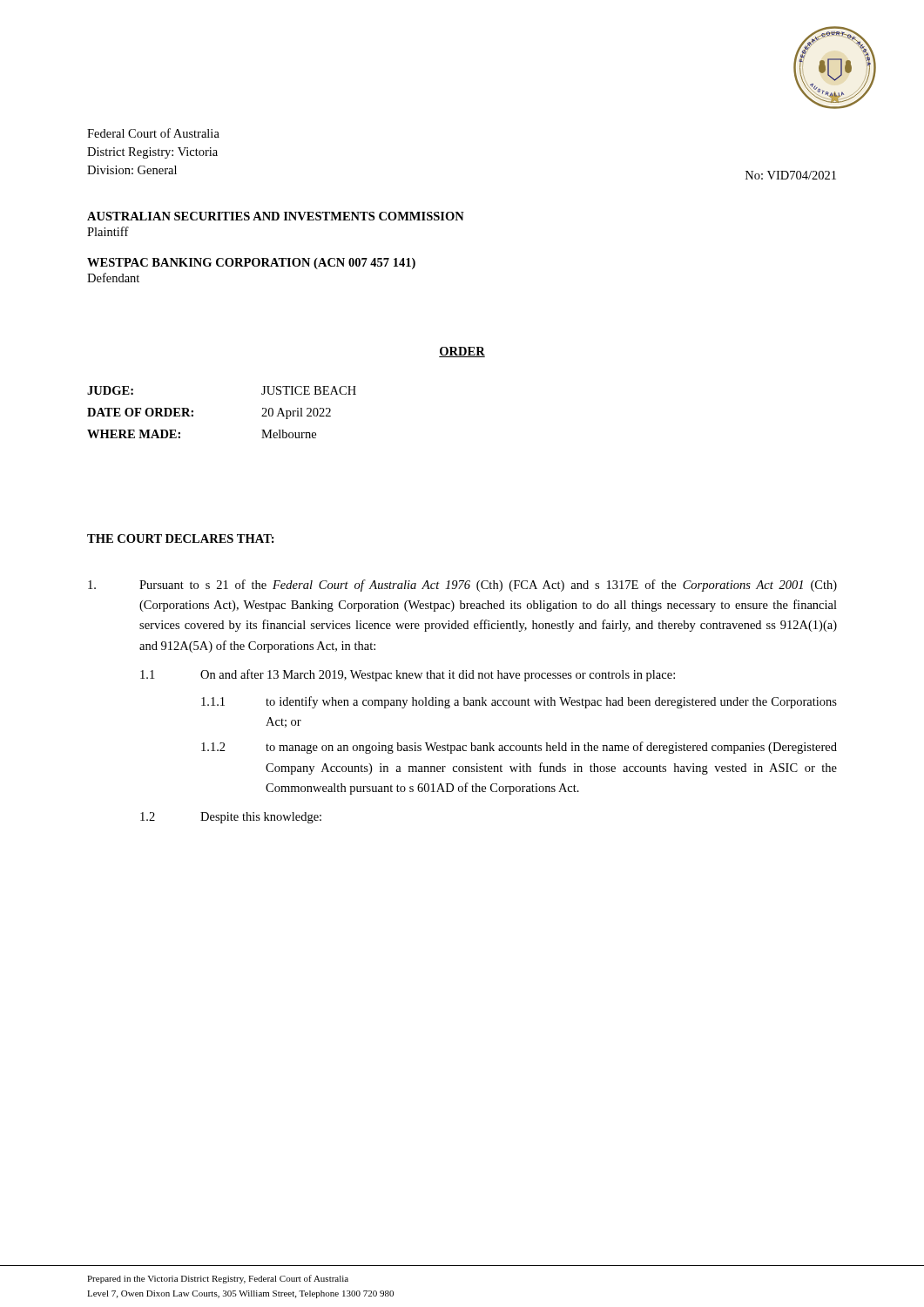
Task: Select the text block starting "No: VID704/2021"
Action: 791,175
